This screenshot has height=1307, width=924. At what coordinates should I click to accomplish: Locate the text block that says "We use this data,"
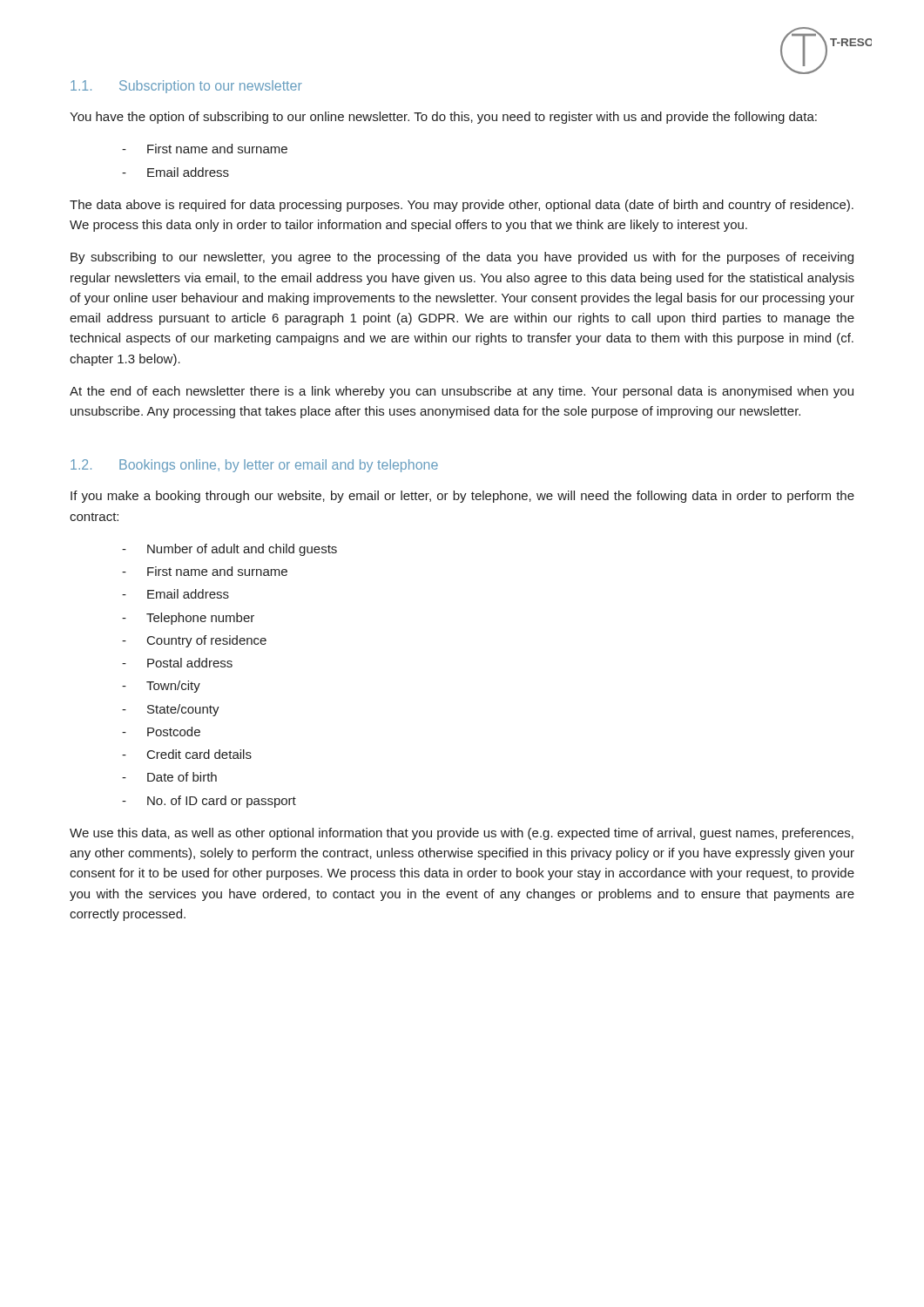click(x=462, y=873)
